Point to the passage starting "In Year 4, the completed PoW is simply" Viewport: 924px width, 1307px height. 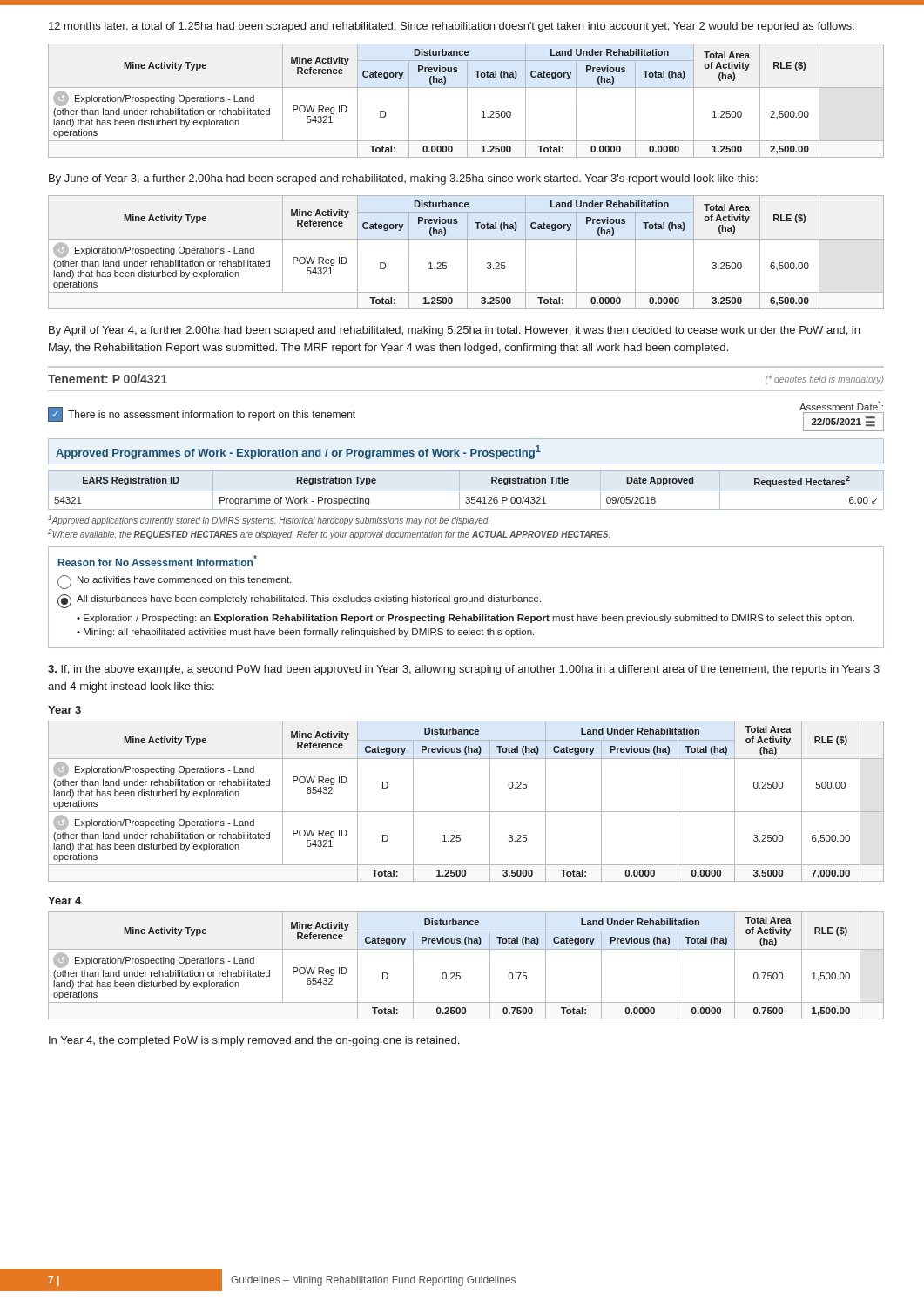coord(254,1040)
